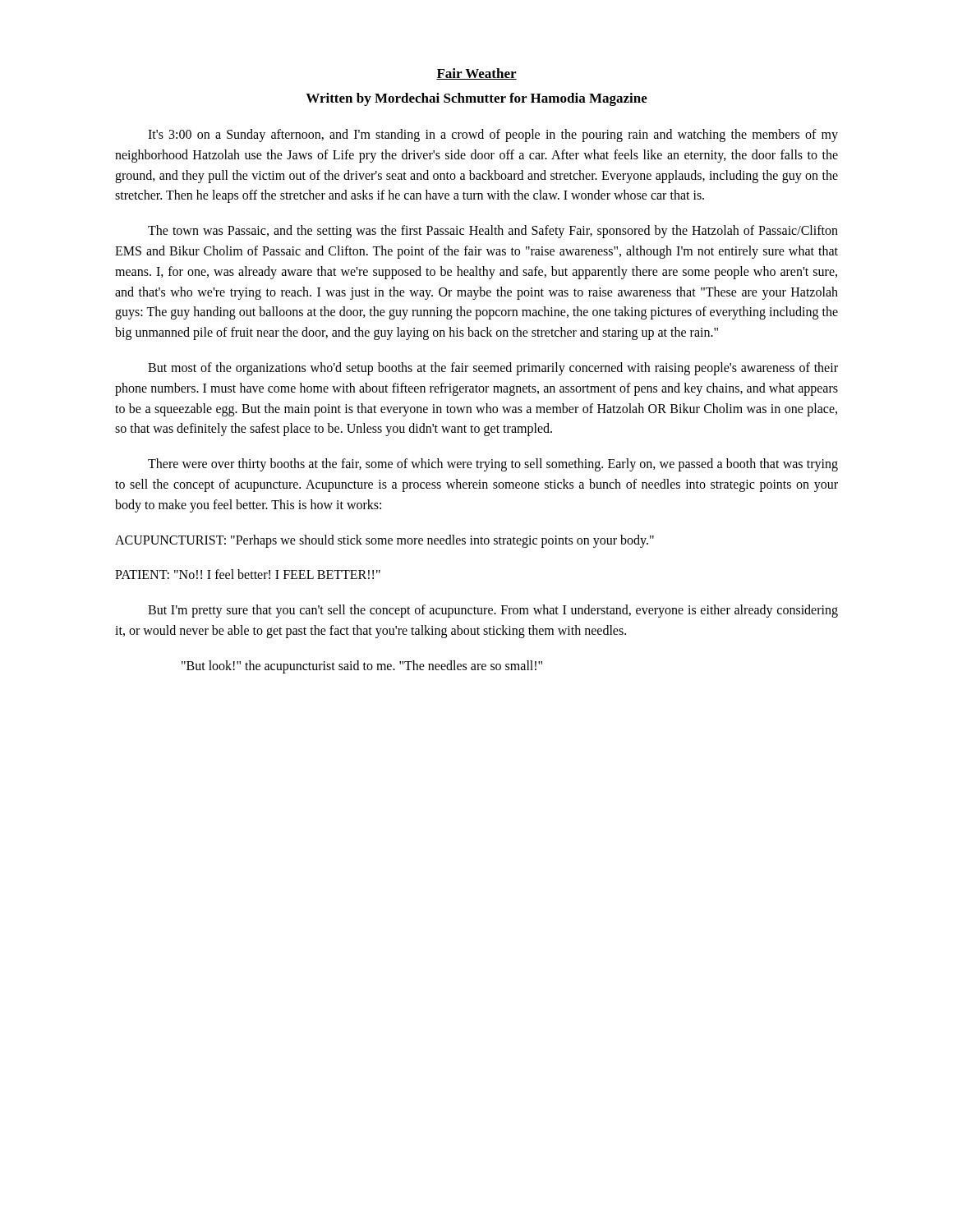Find the block starting "ACUPUNCTURIST: "Perhaps we should stick some more"

point(385,540)
